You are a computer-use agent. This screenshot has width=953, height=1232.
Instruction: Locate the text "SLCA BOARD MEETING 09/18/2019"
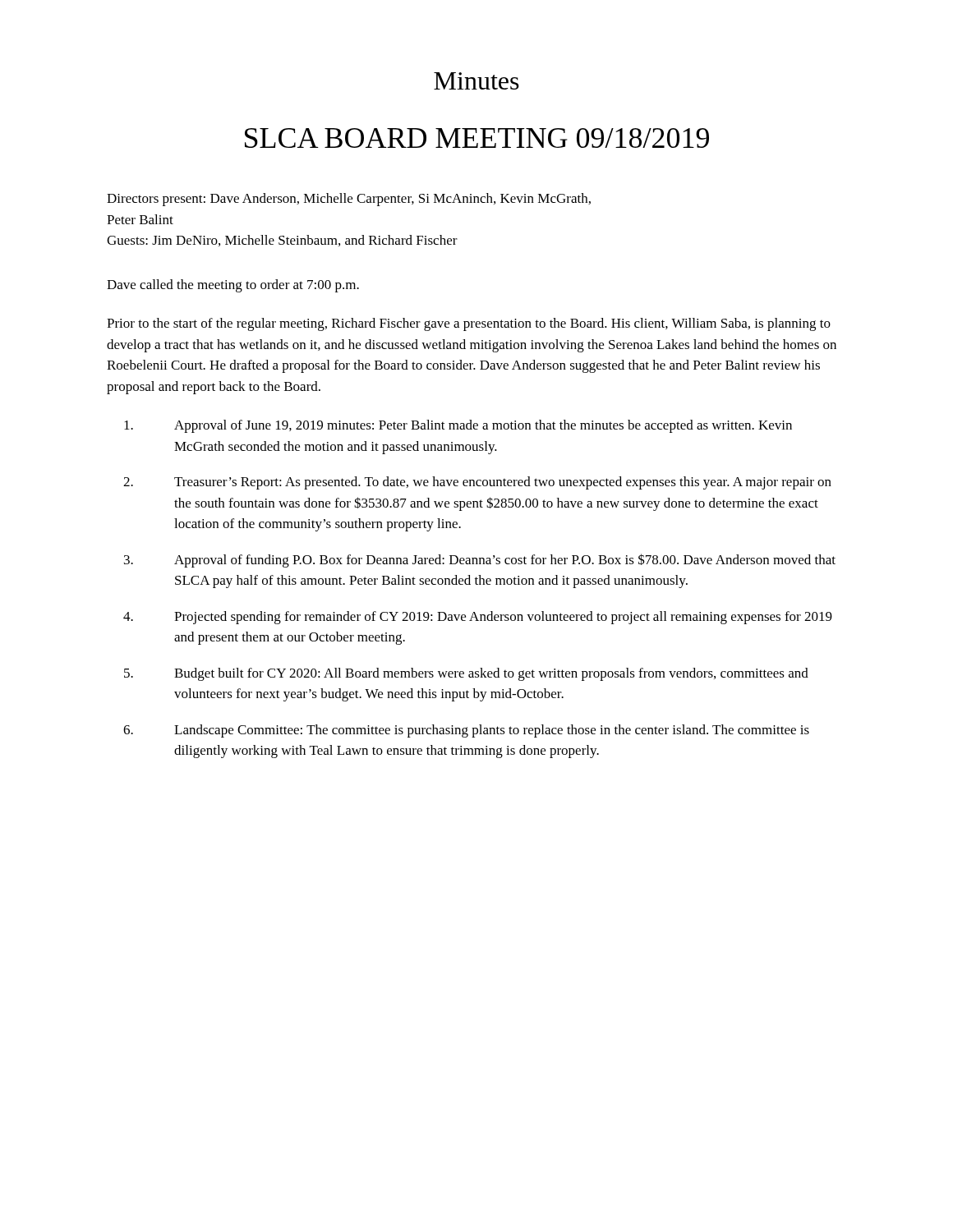point(476,138)
